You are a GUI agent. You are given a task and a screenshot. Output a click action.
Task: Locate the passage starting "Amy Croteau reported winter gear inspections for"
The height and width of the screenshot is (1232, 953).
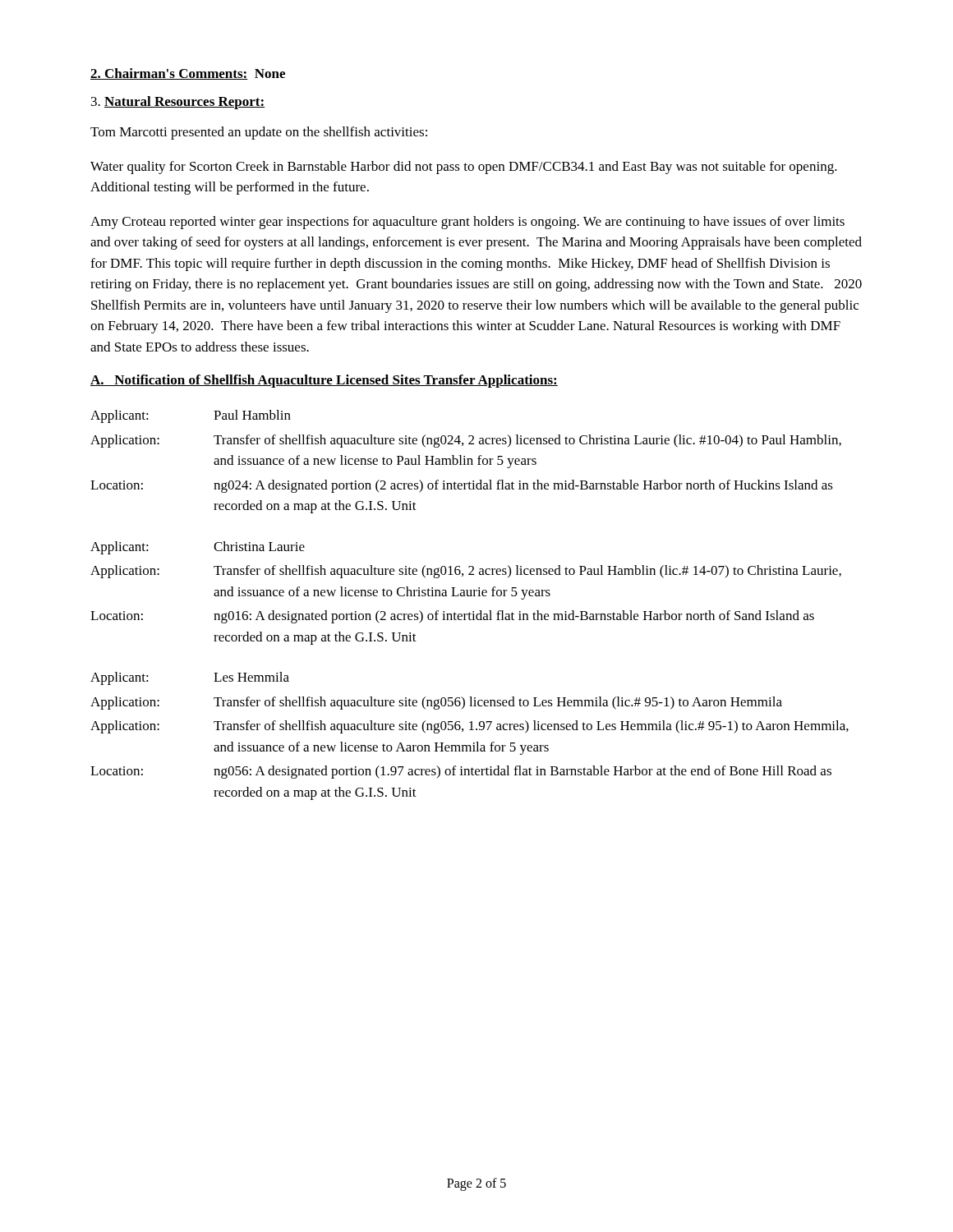pyautogui.click(x=476, y=284)
